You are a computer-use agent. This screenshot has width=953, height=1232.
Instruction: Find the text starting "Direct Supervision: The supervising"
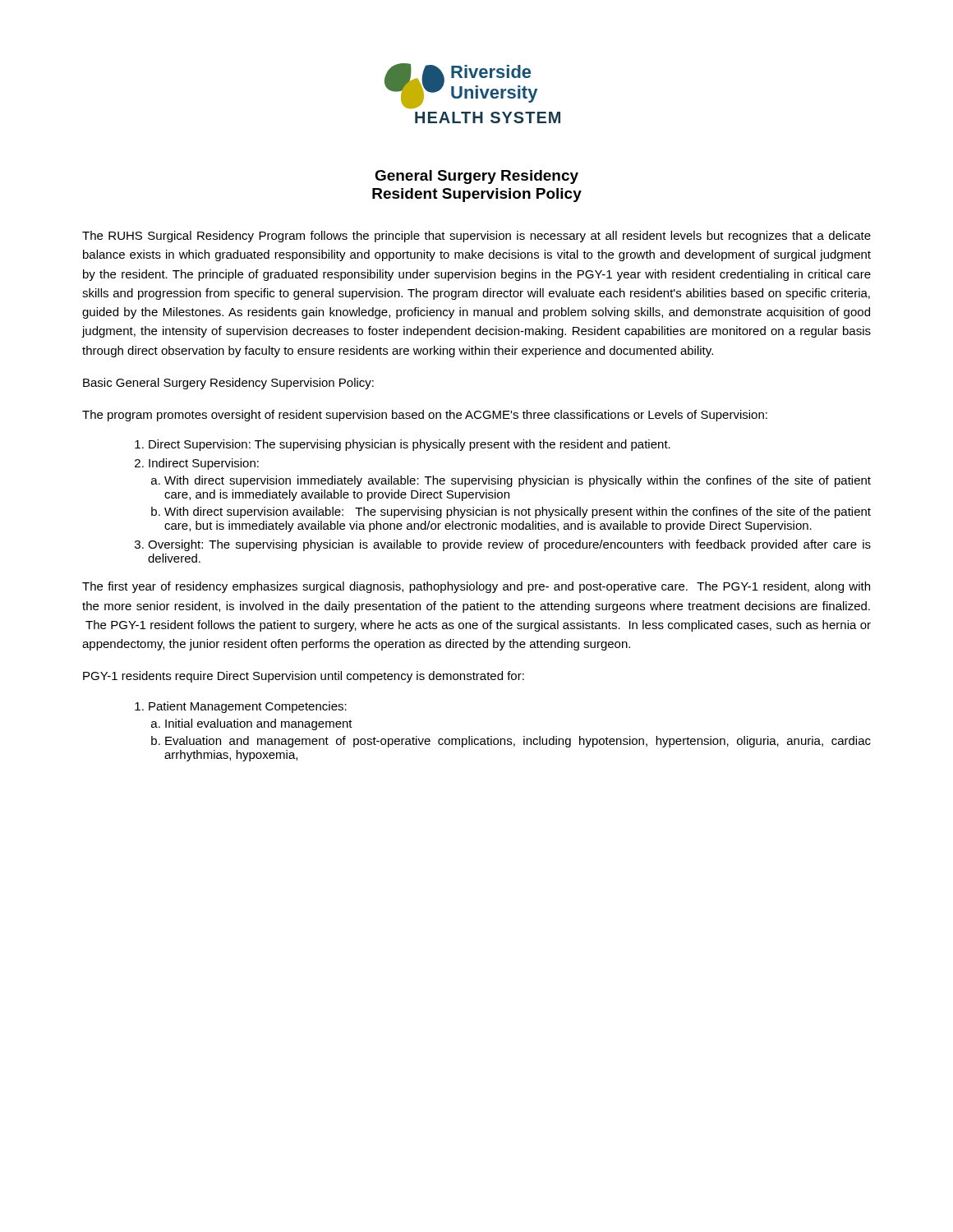pos(409,444)
